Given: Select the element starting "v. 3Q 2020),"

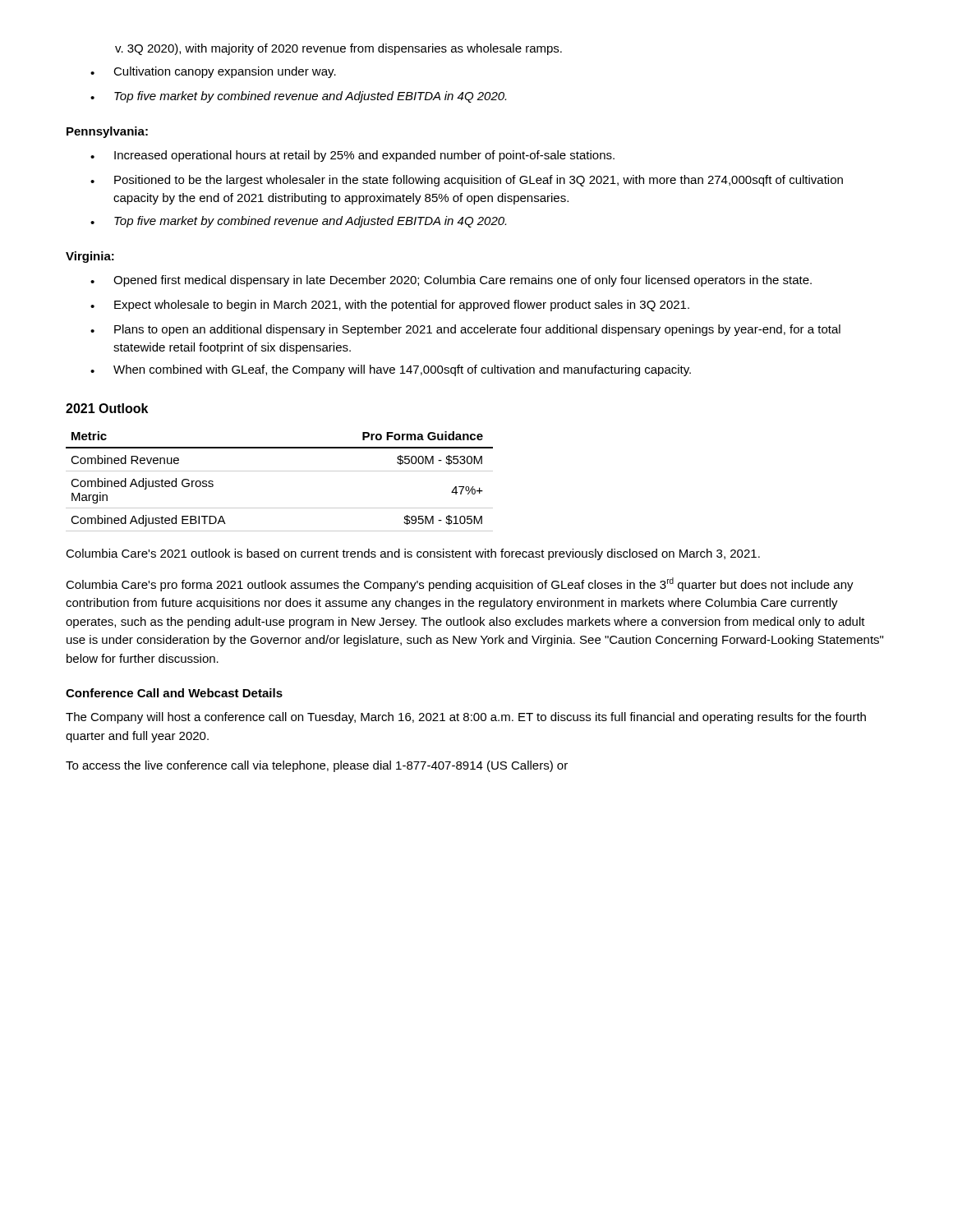Looking at the screenshot, I should (x=339, y=48).
